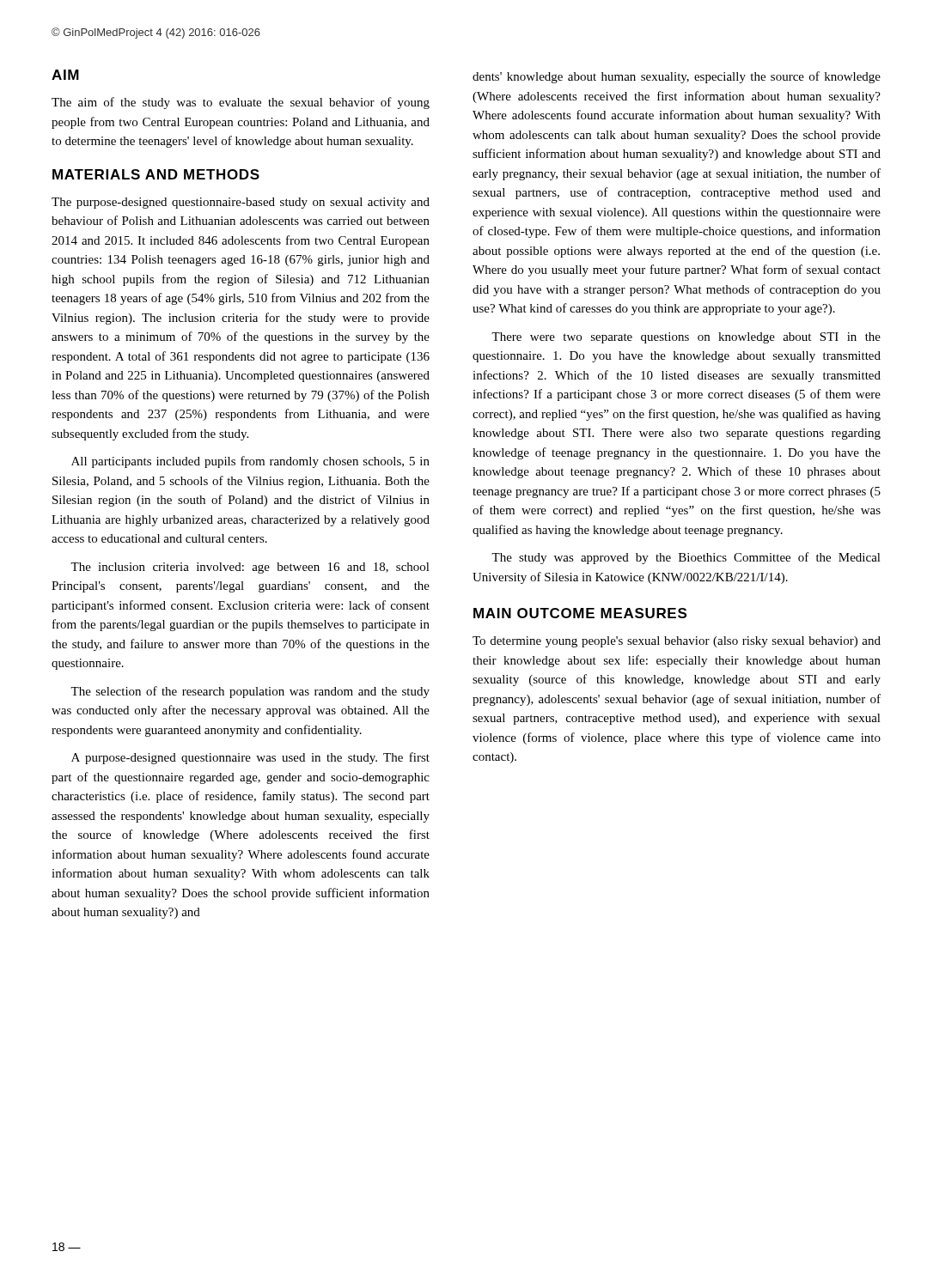Screen dimensions: 1288x927
Task: Find the text block that says "The study was approved"
Action: point(677,567)
